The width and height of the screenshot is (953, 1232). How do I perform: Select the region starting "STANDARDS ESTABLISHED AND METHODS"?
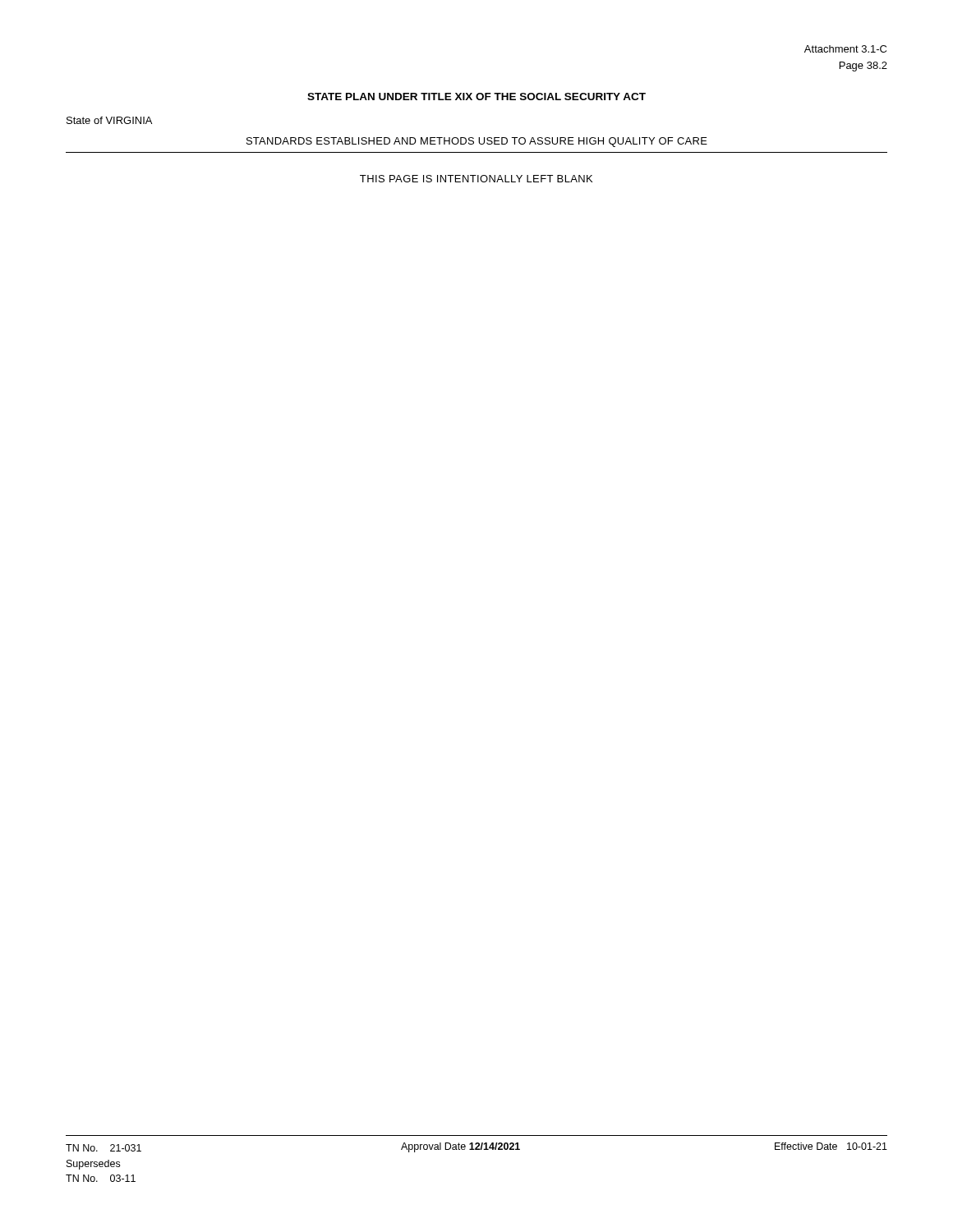(x=476, y=141)
